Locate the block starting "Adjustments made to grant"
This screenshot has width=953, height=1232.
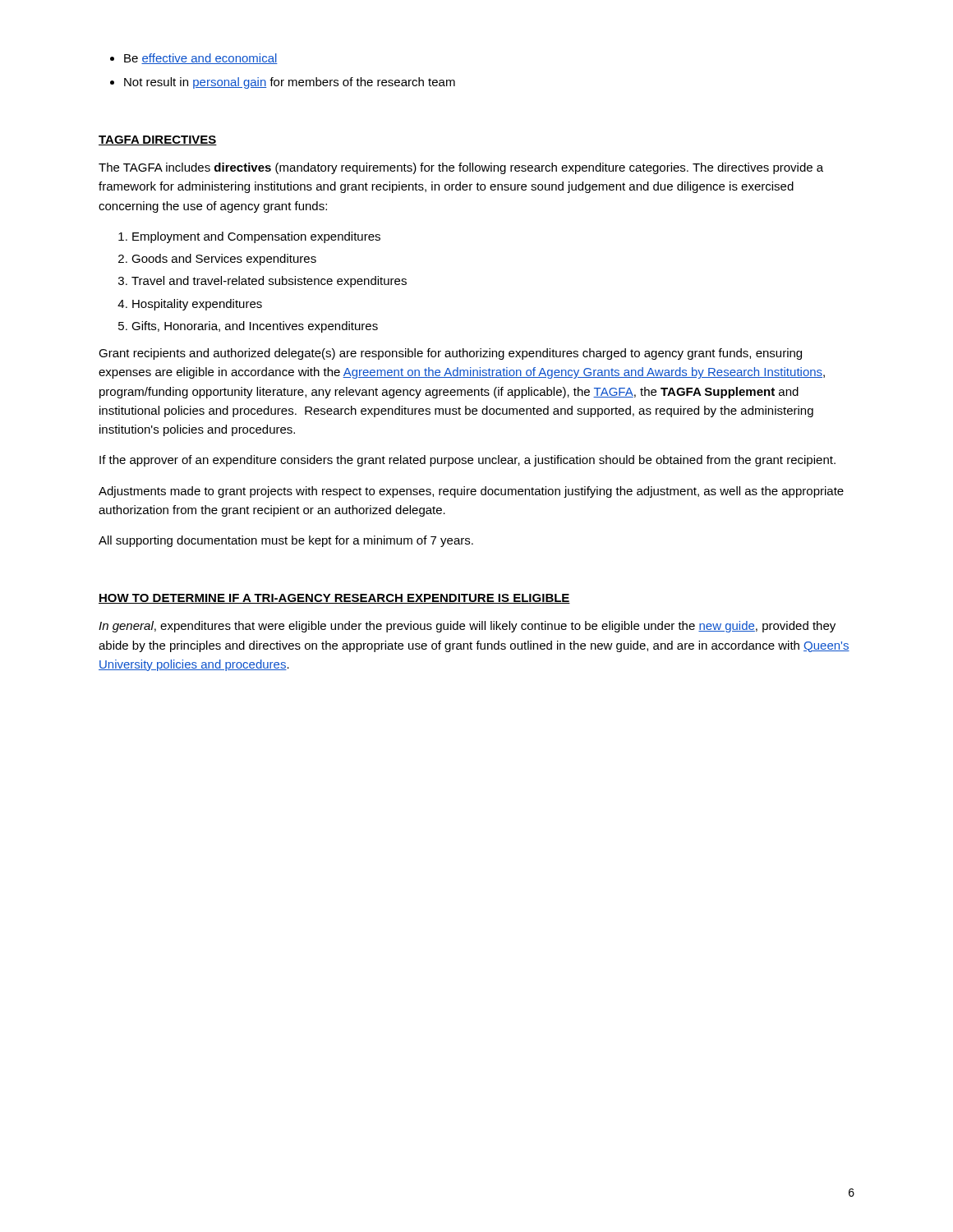pos(471,500)
